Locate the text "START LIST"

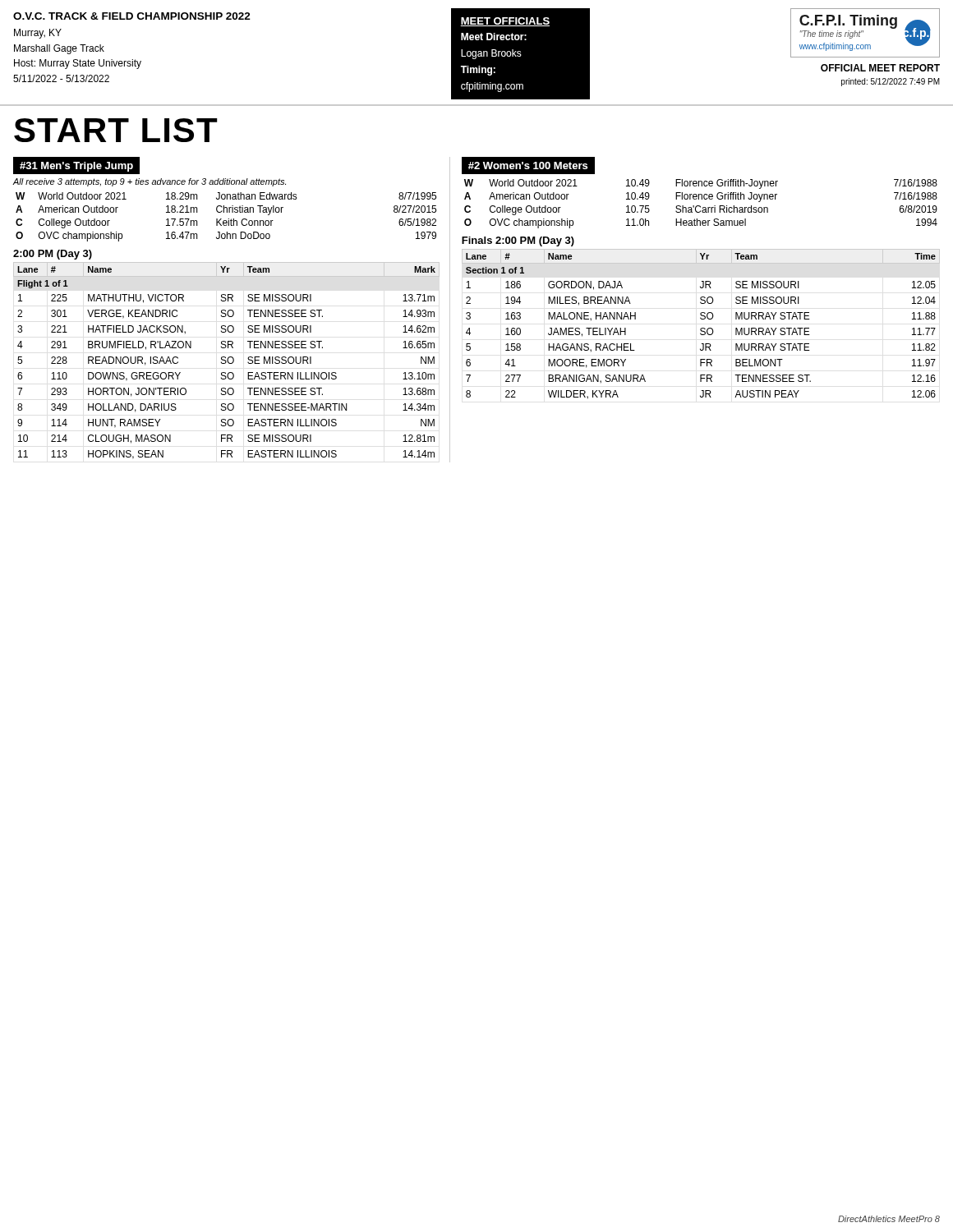116,130
